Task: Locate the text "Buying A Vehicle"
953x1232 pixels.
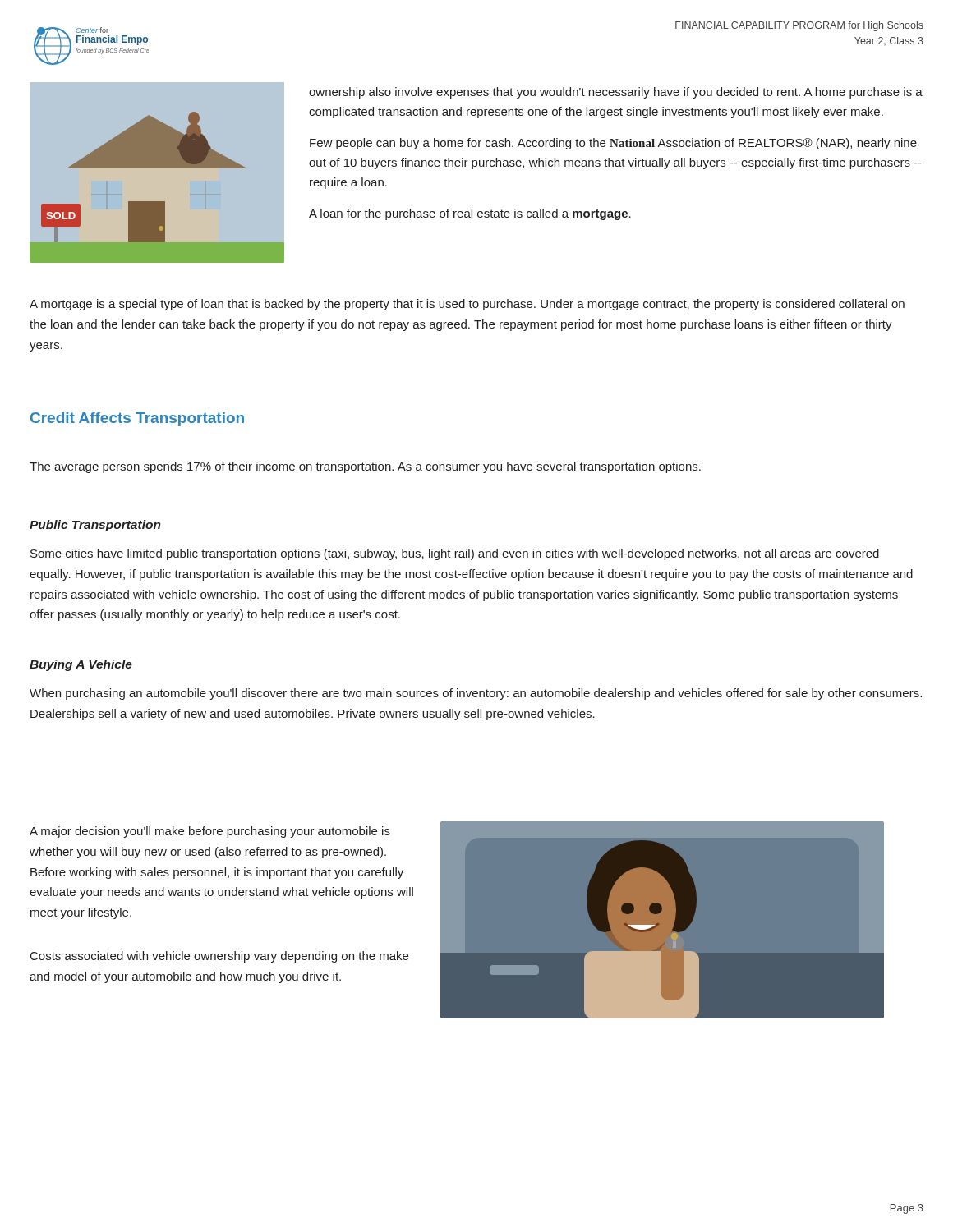Action: click(81, 664)
